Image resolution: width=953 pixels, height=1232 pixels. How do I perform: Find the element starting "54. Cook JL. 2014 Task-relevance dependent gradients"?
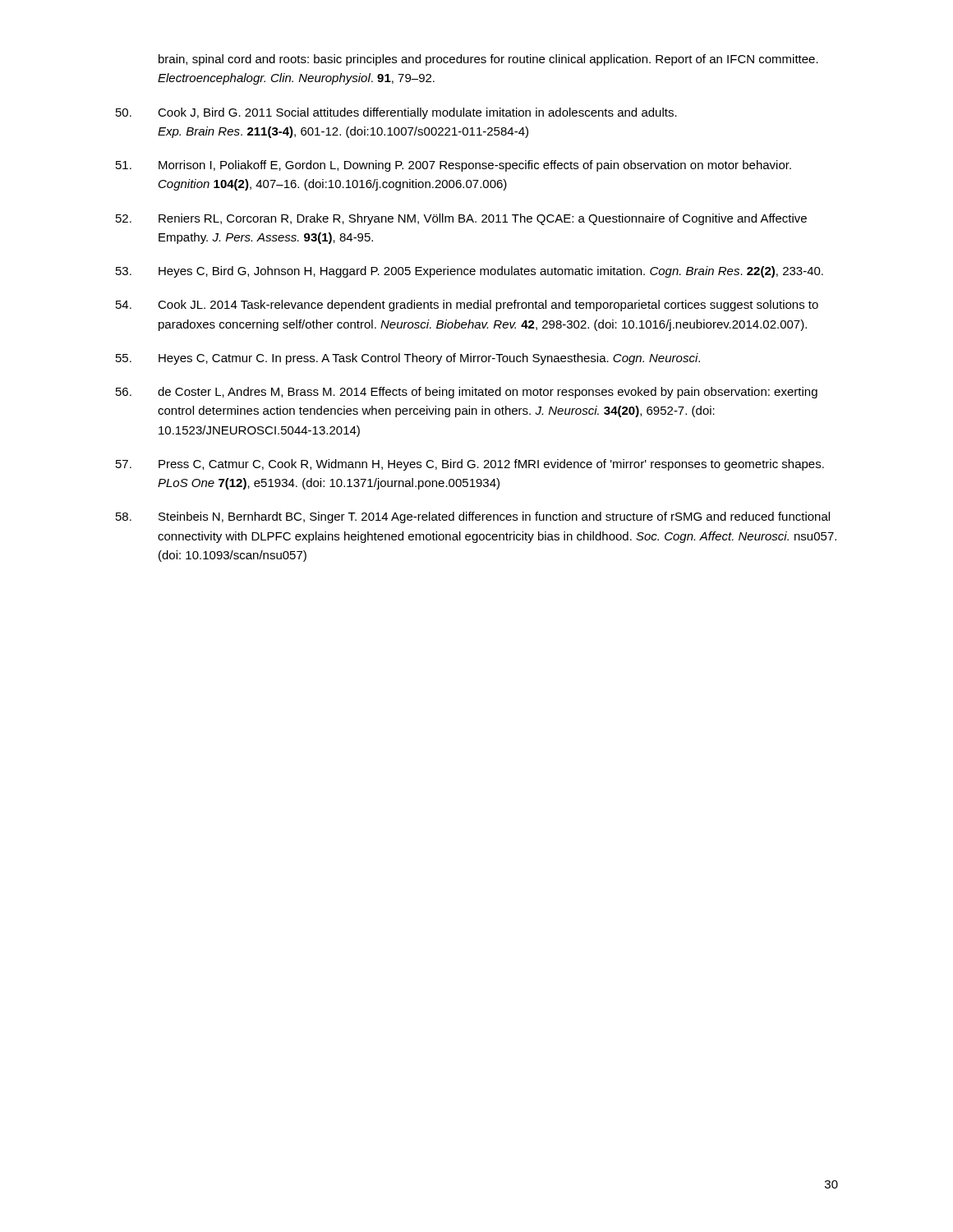pyautogui.click(x=476, y=314)
